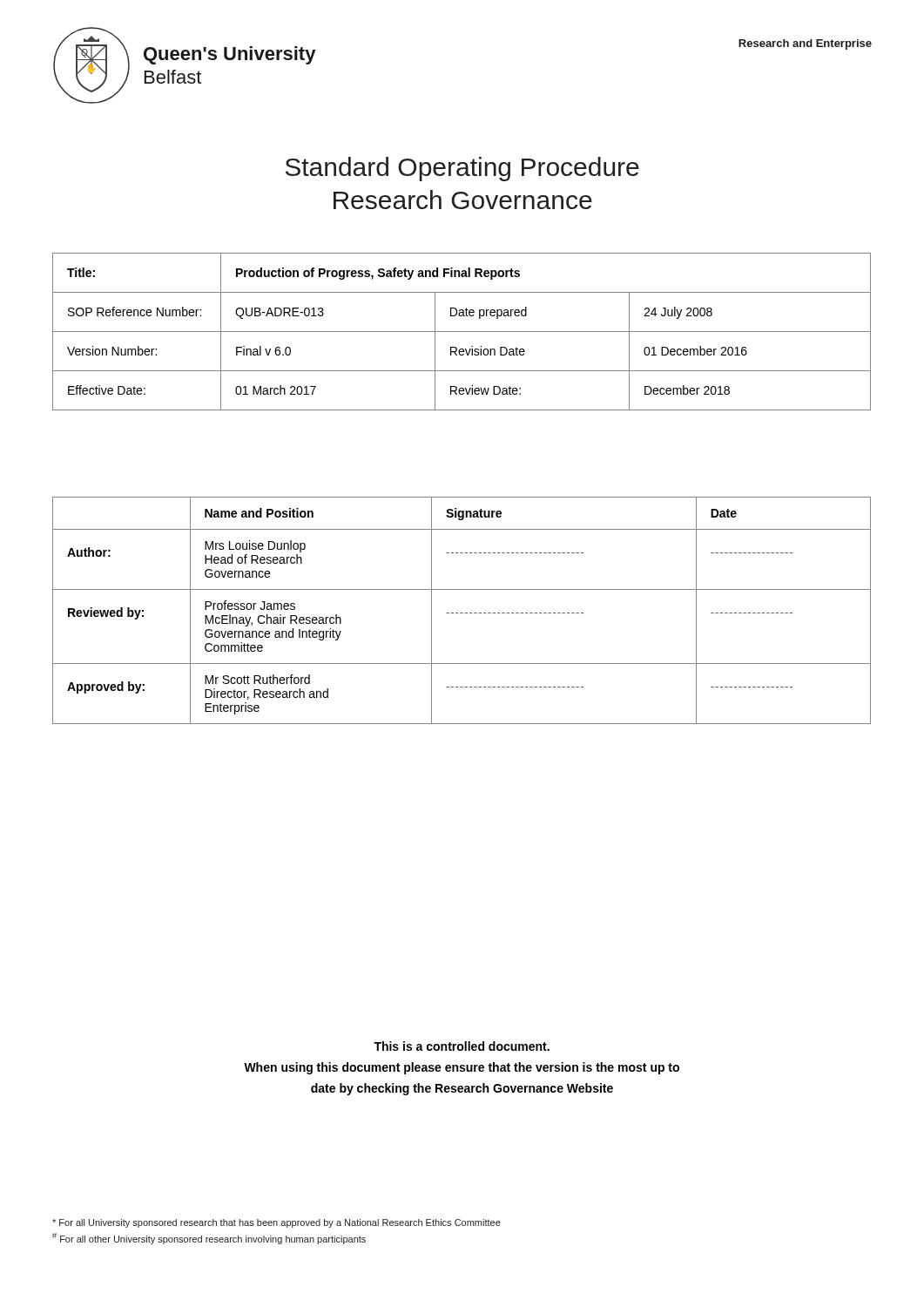Select the text block with the text "This is a controlled document."
The width and height of the screenshot is (924, 1307).
[462, 1067]
